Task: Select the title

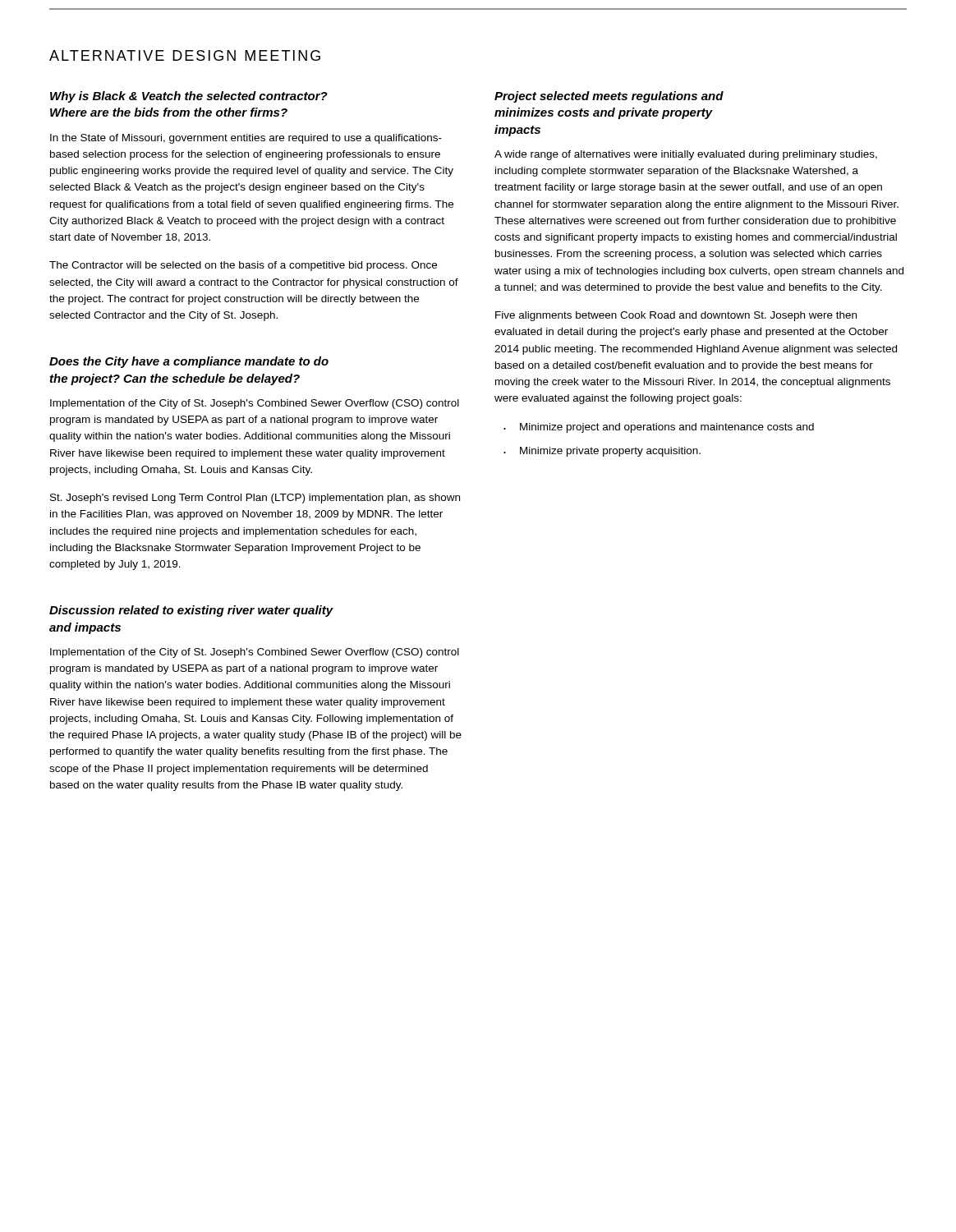Action: (x=186, y=56)
